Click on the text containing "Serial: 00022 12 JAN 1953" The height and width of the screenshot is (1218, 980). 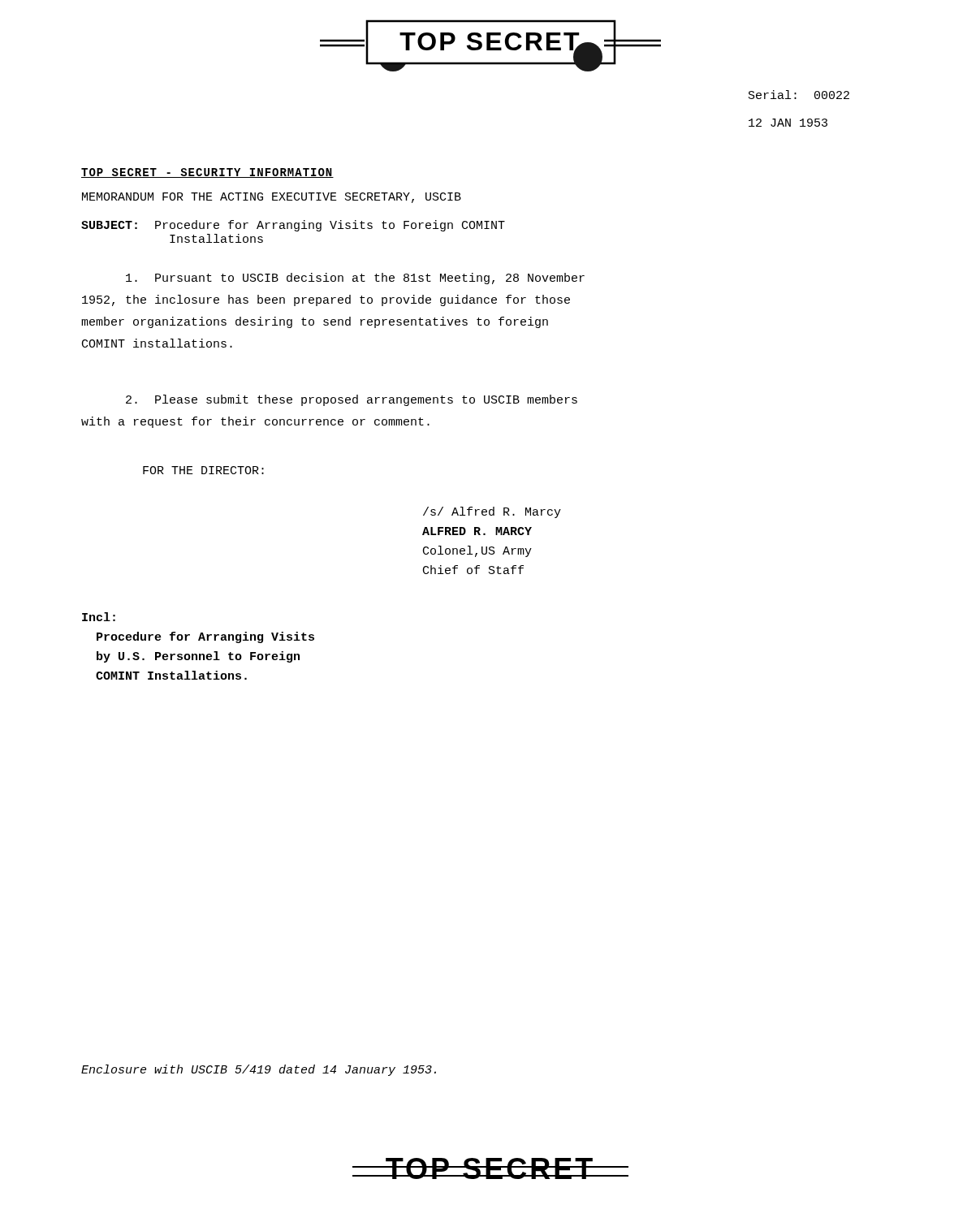point(799,110)
